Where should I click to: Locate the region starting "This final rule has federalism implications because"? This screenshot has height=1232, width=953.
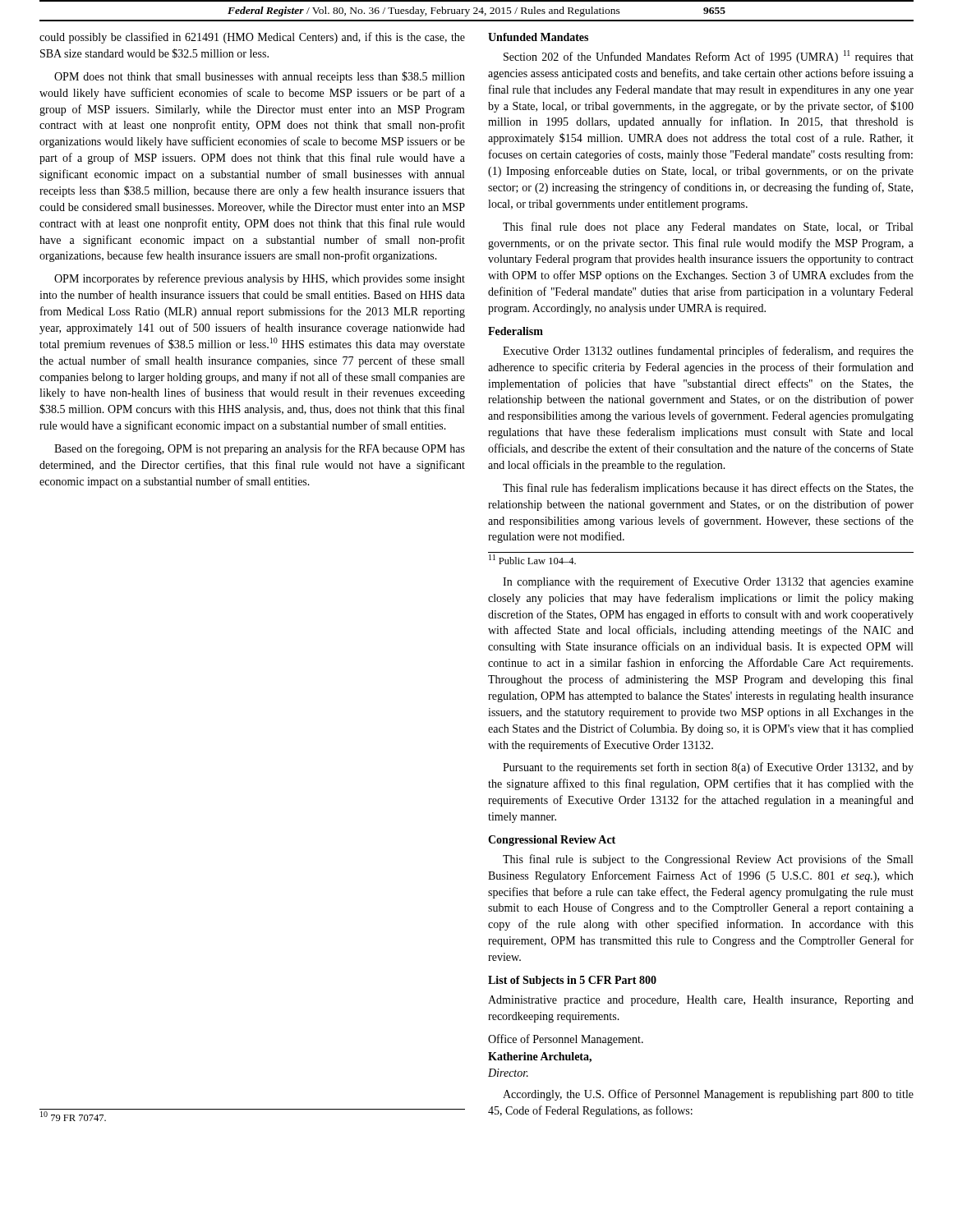coord(701,513)
